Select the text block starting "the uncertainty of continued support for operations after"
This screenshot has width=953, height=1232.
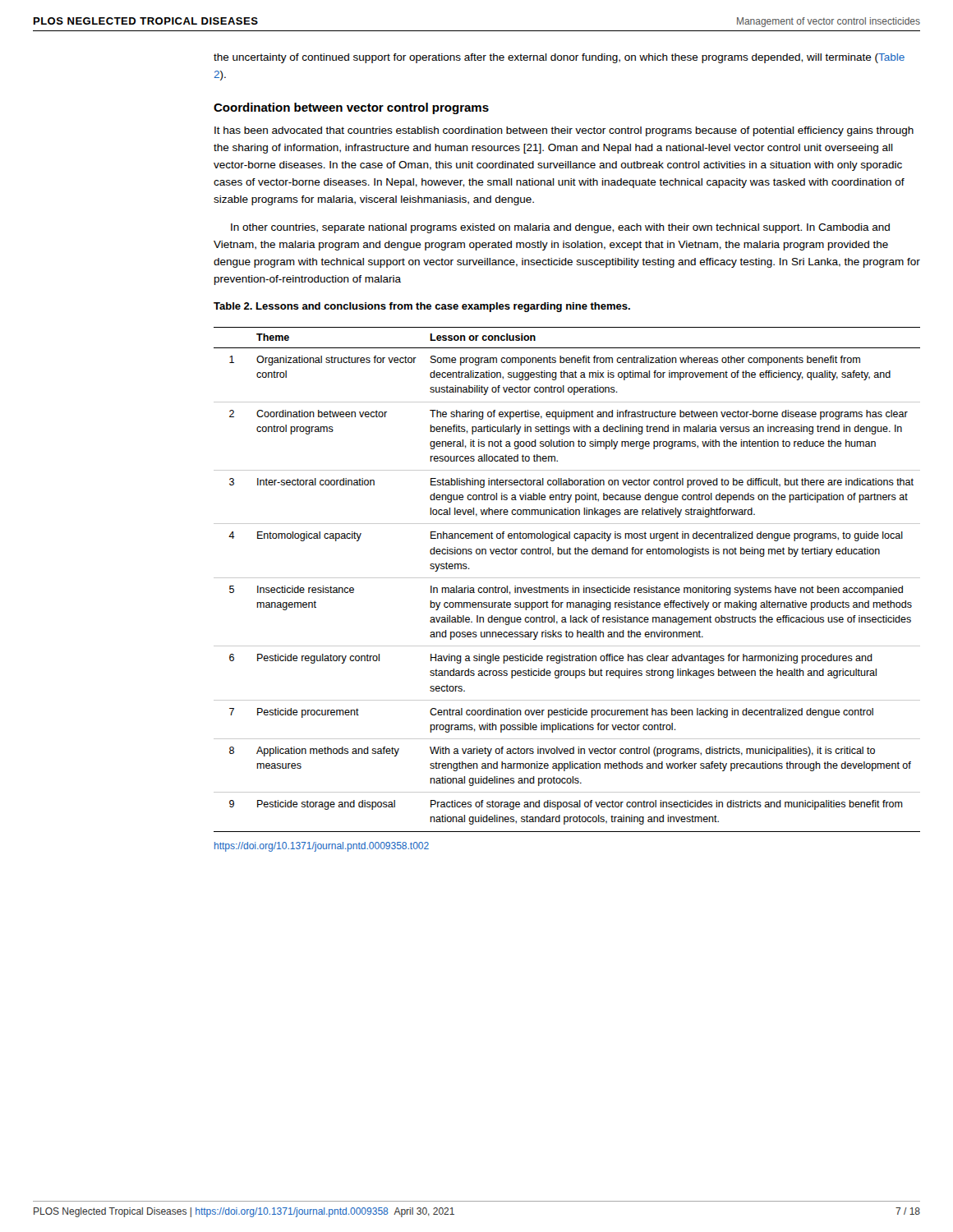559,66
